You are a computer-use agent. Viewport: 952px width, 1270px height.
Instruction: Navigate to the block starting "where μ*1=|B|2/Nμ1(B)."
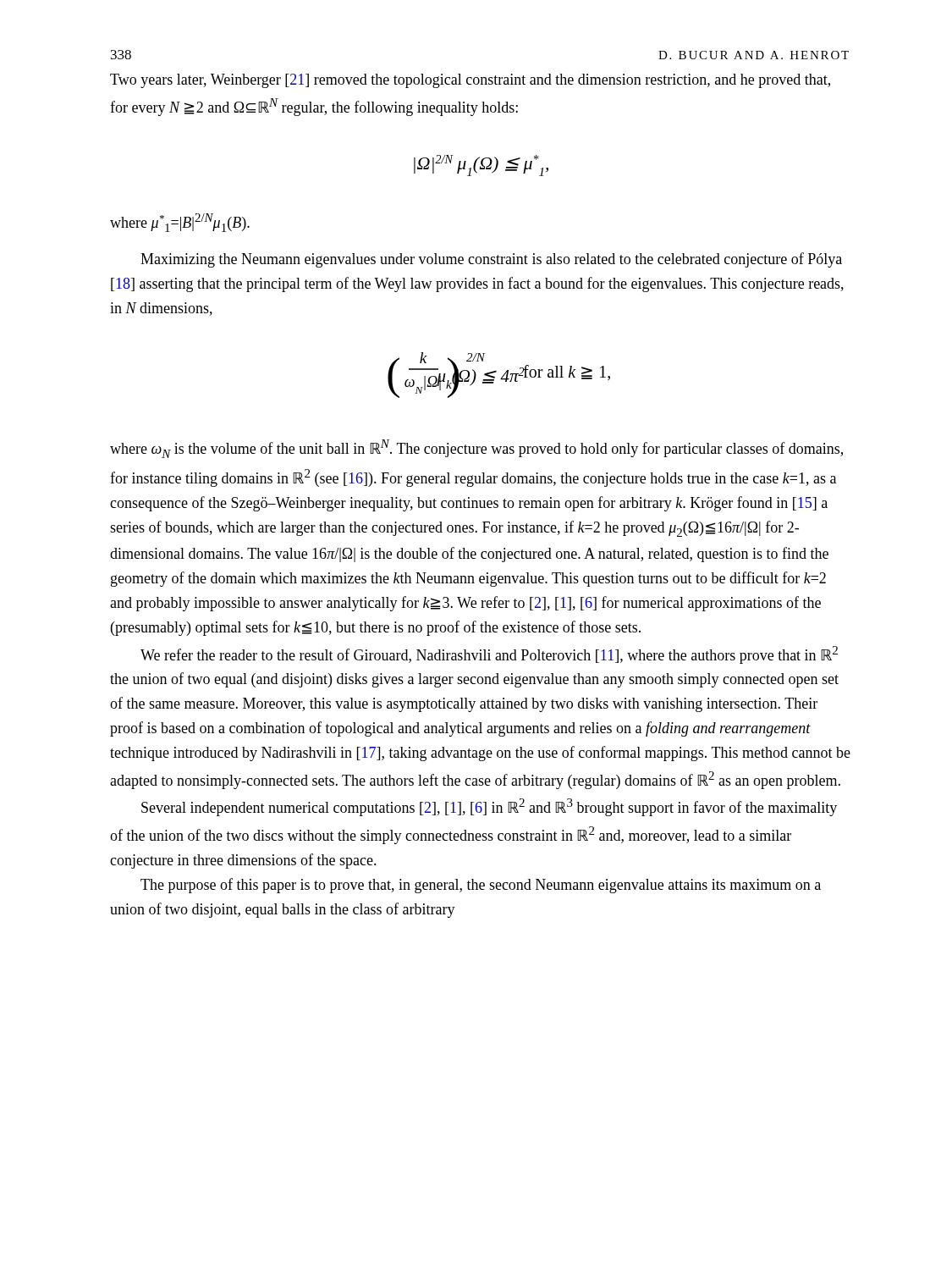coord(180,223)
